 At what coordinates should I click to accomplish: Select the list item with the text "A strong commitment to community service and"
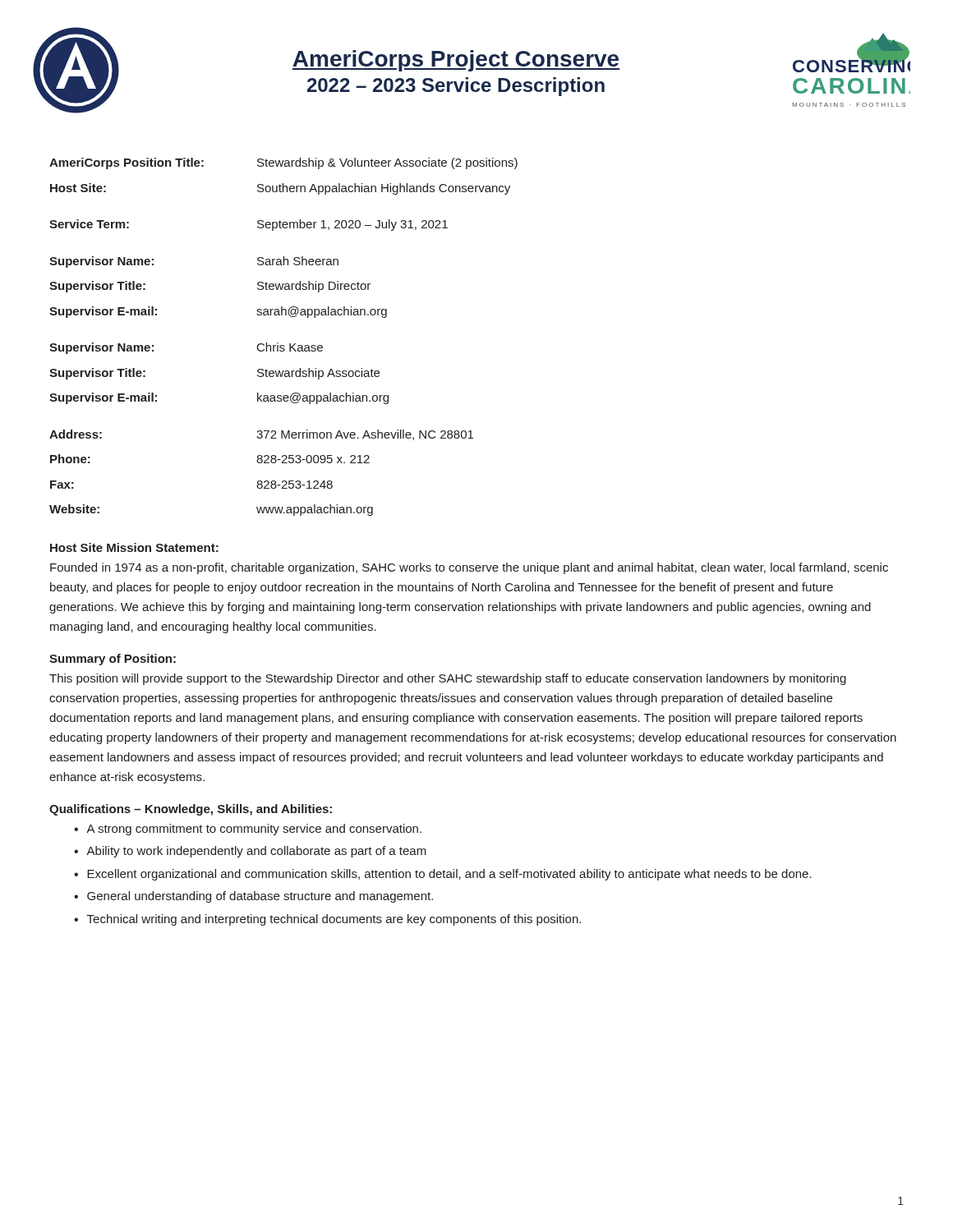(255, 828)
